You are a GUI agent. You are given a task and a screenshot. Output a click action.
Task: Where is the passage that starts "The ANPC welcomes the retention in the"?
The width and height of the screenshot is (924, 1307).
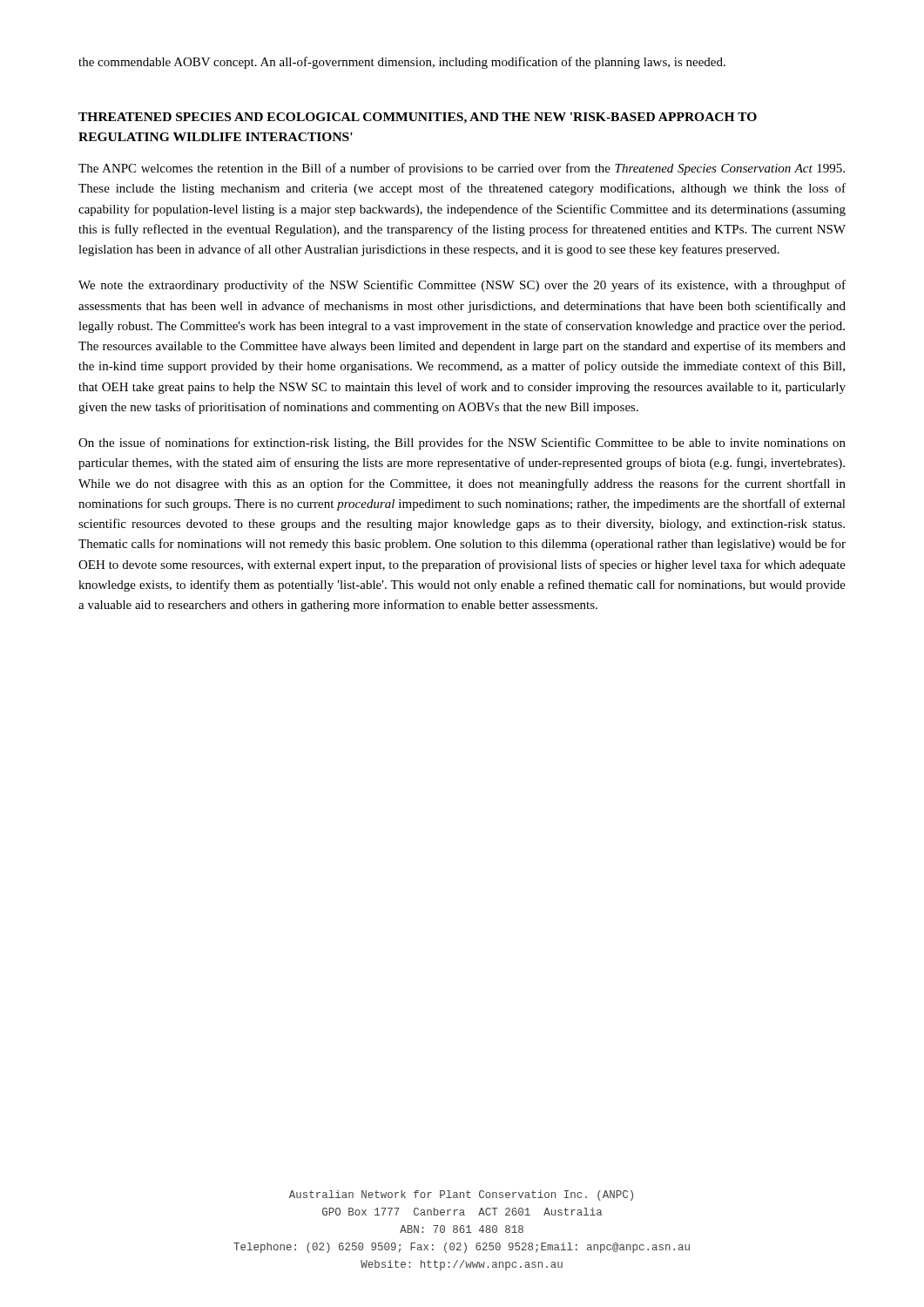tap(462, 209)
